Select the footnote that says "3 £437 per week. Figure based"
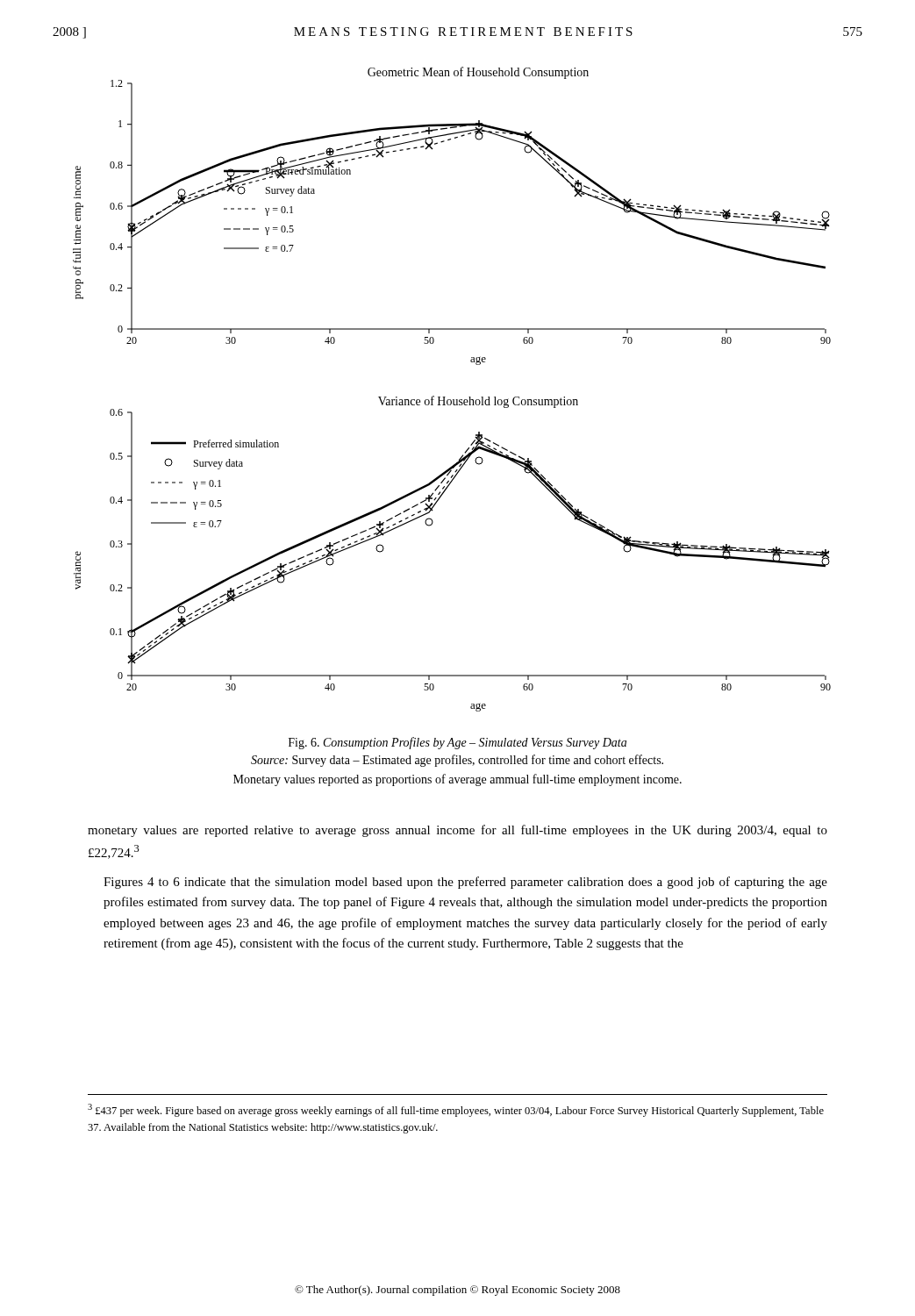915x1316 pixels. click(x=456, y=1118)
